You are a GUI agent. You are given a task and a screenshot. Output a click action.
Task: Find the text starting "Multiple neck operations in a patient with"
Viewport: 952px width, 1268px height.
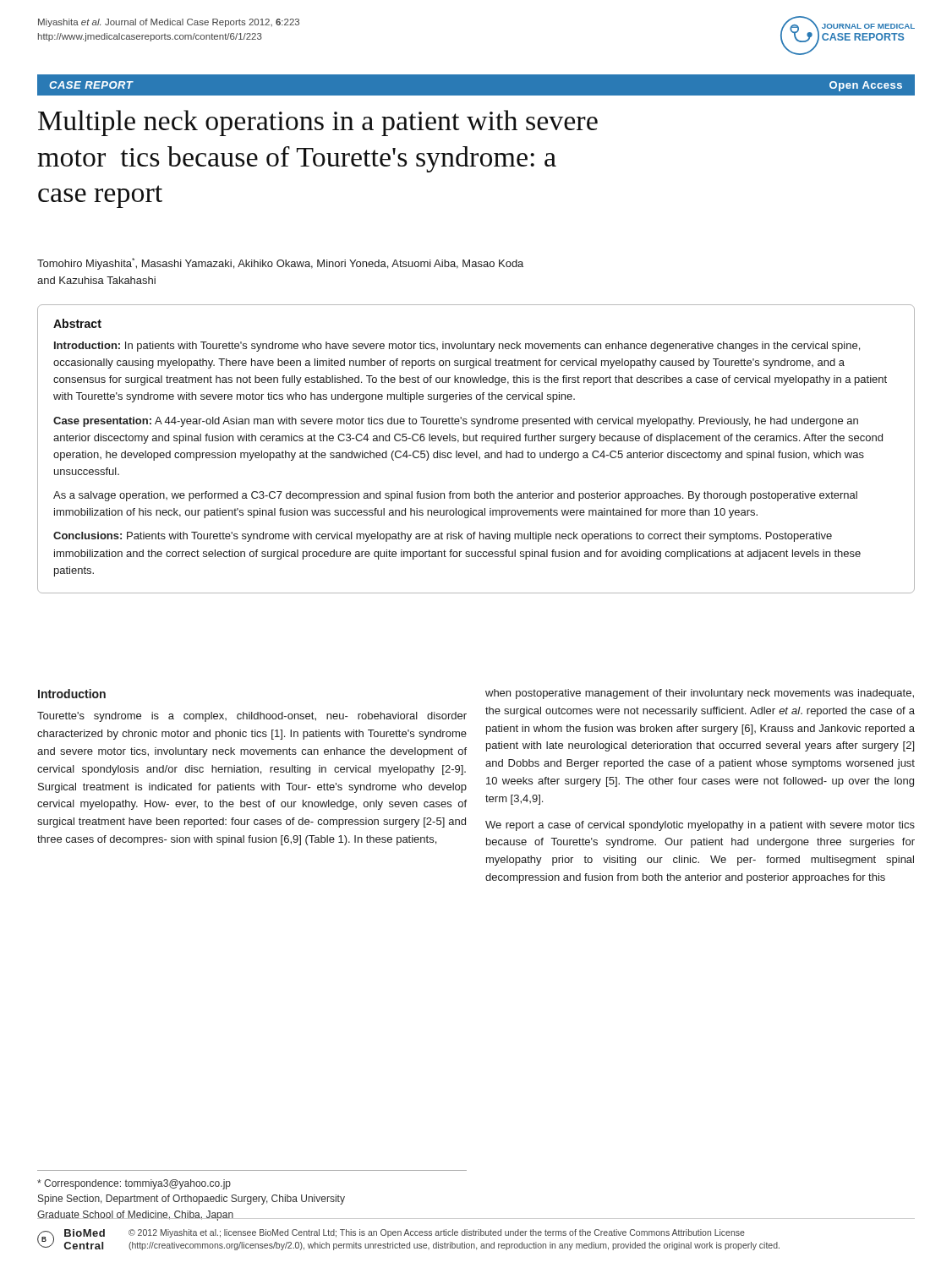click(476, 157)
